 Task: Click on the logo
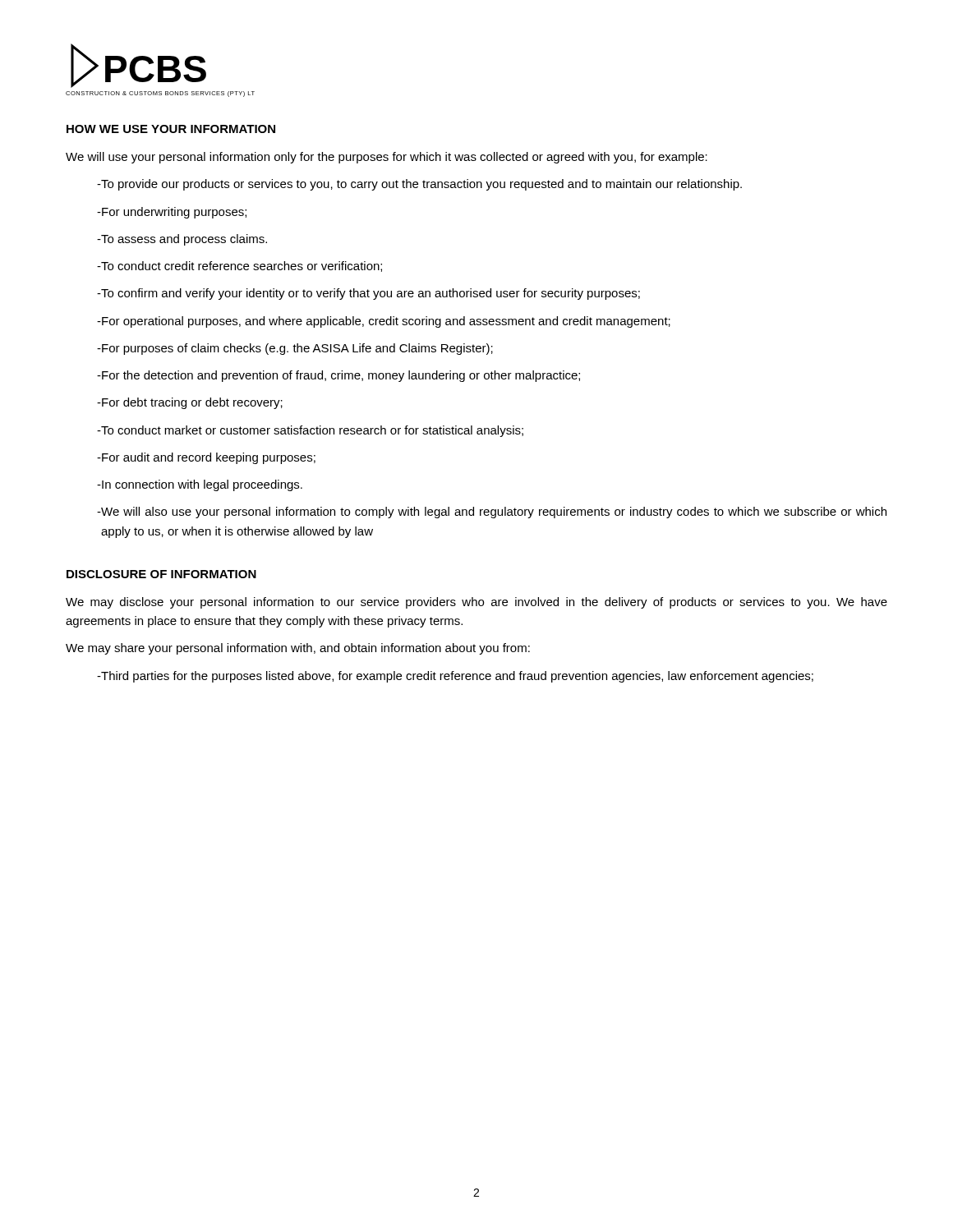click(476, 68)
